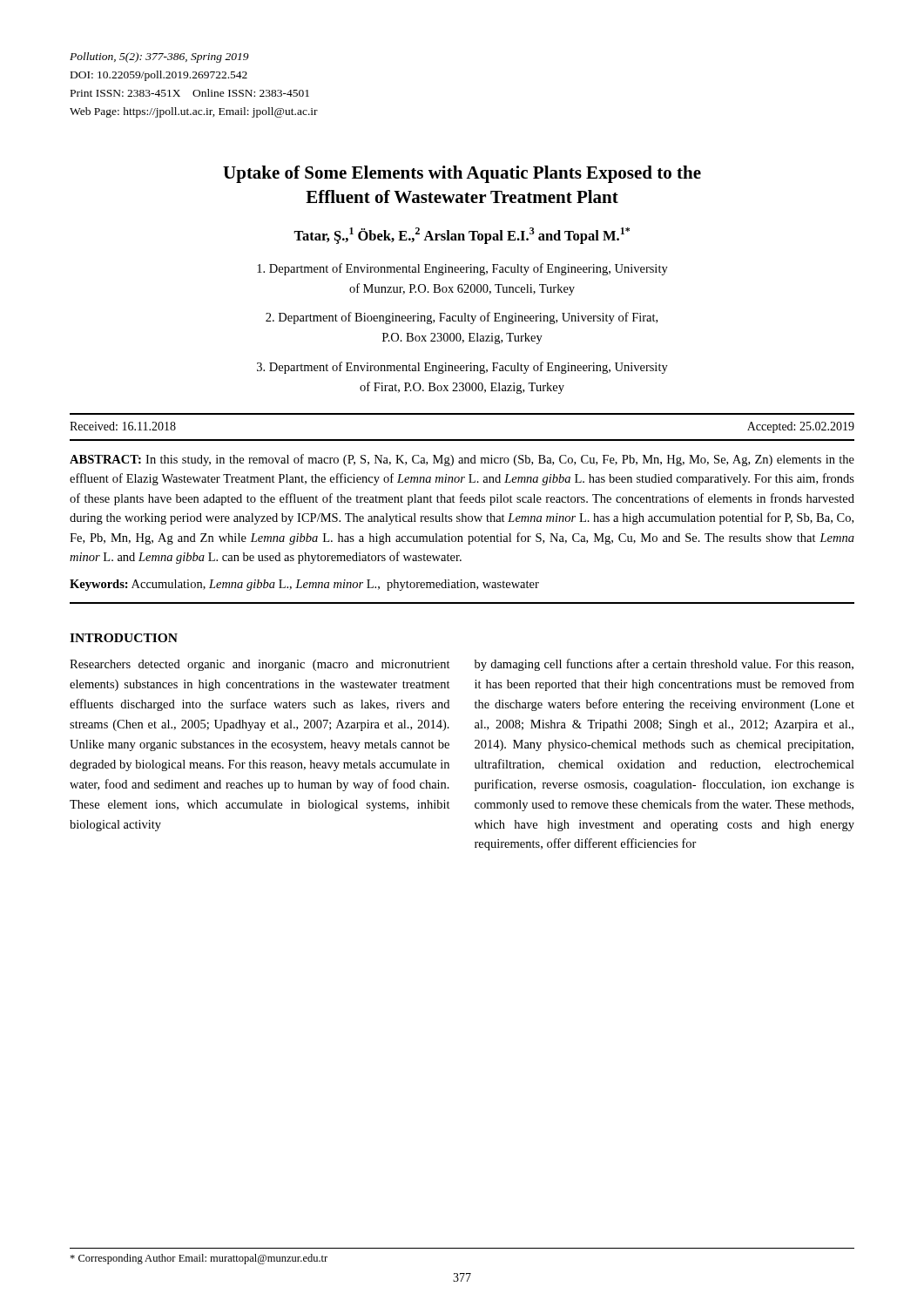Locate the region starting "Received: 16.11.2018 Accepted: 25.02.2019"

(x=125, y=427)
